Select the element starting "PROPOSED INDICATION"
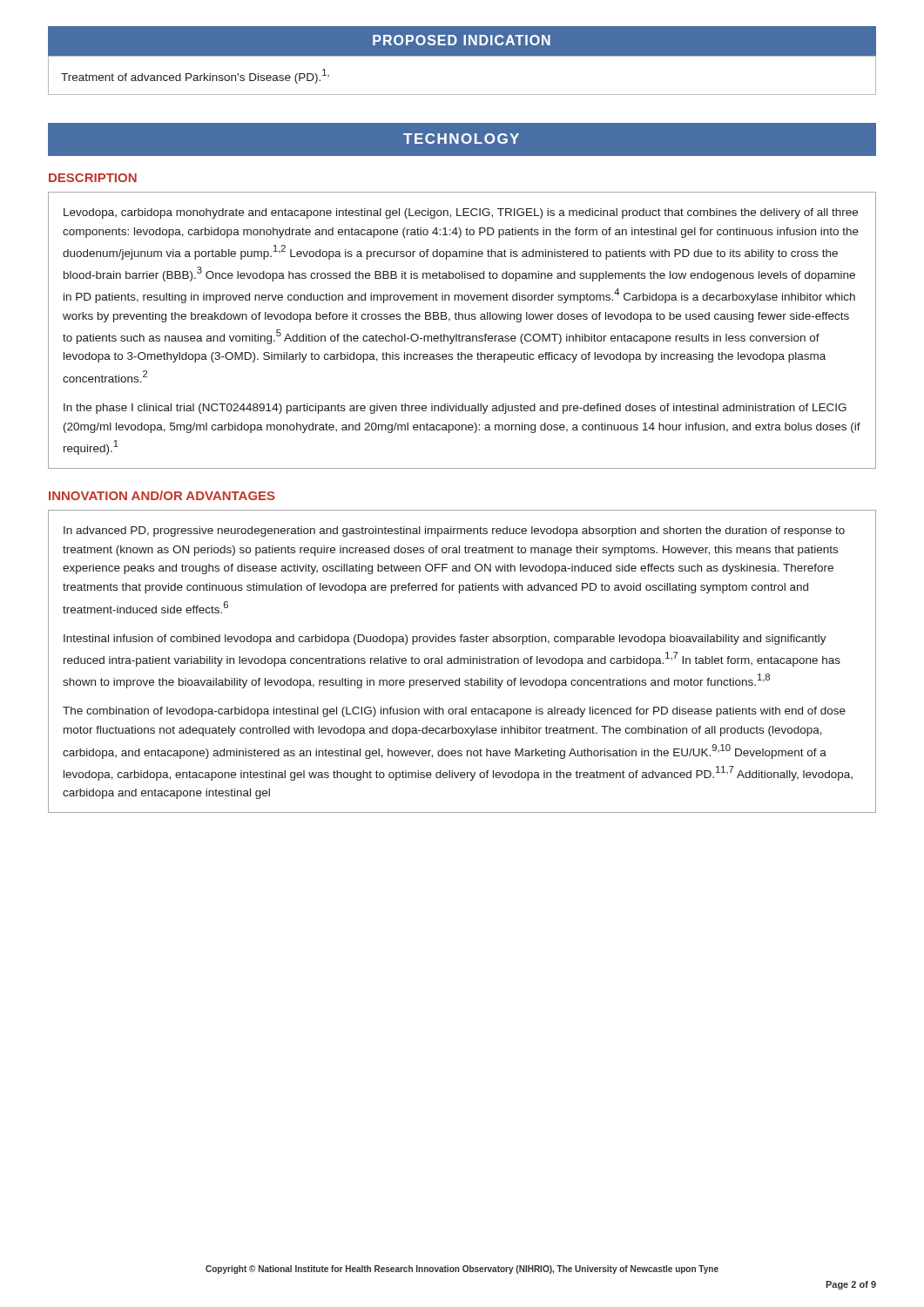Screen dimensions: 1307x924 (462, 41)
